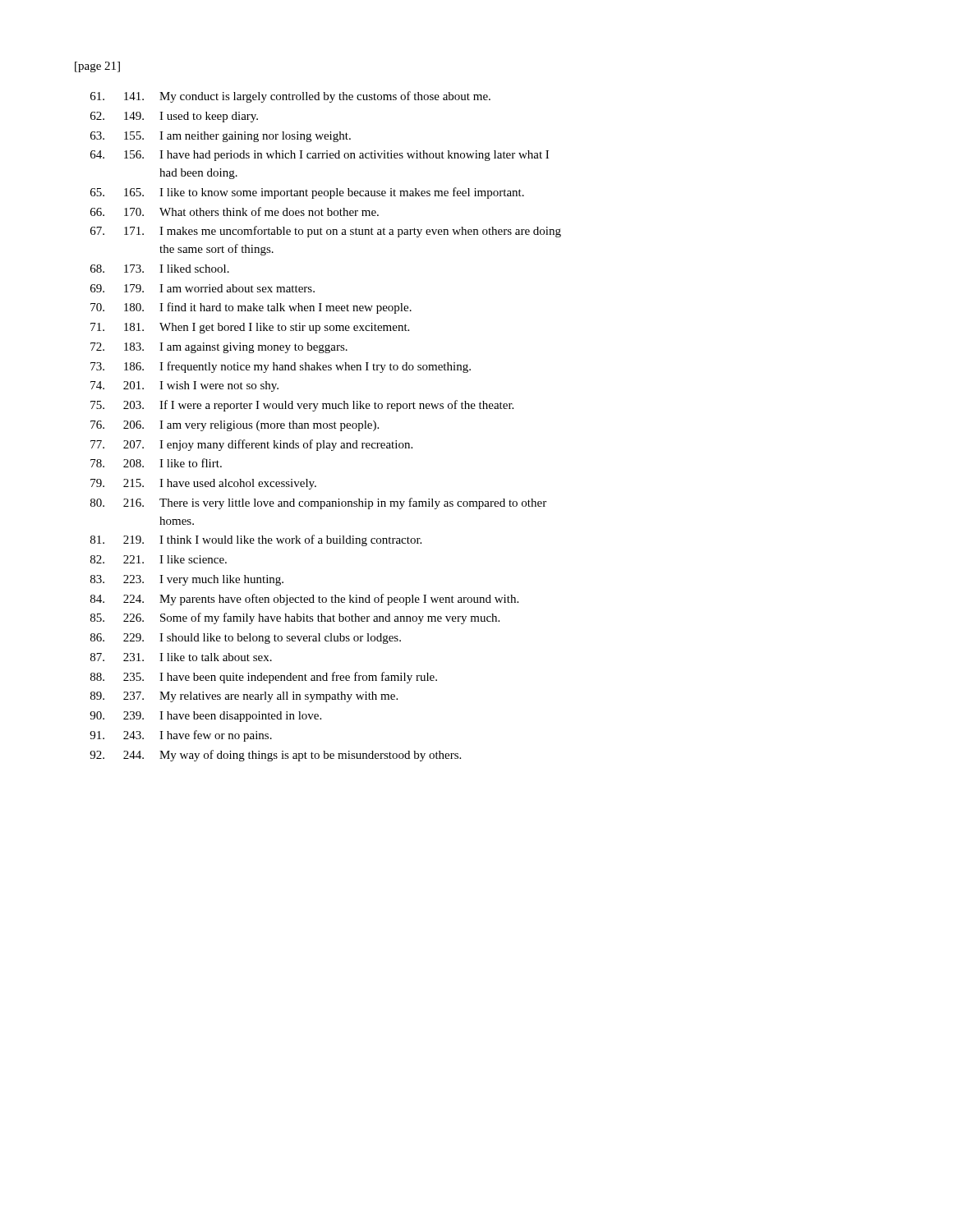Locate the list item containing "67. 171. I makes me"
This screenshot has height=1232, width=953.
tap(476, 241)
